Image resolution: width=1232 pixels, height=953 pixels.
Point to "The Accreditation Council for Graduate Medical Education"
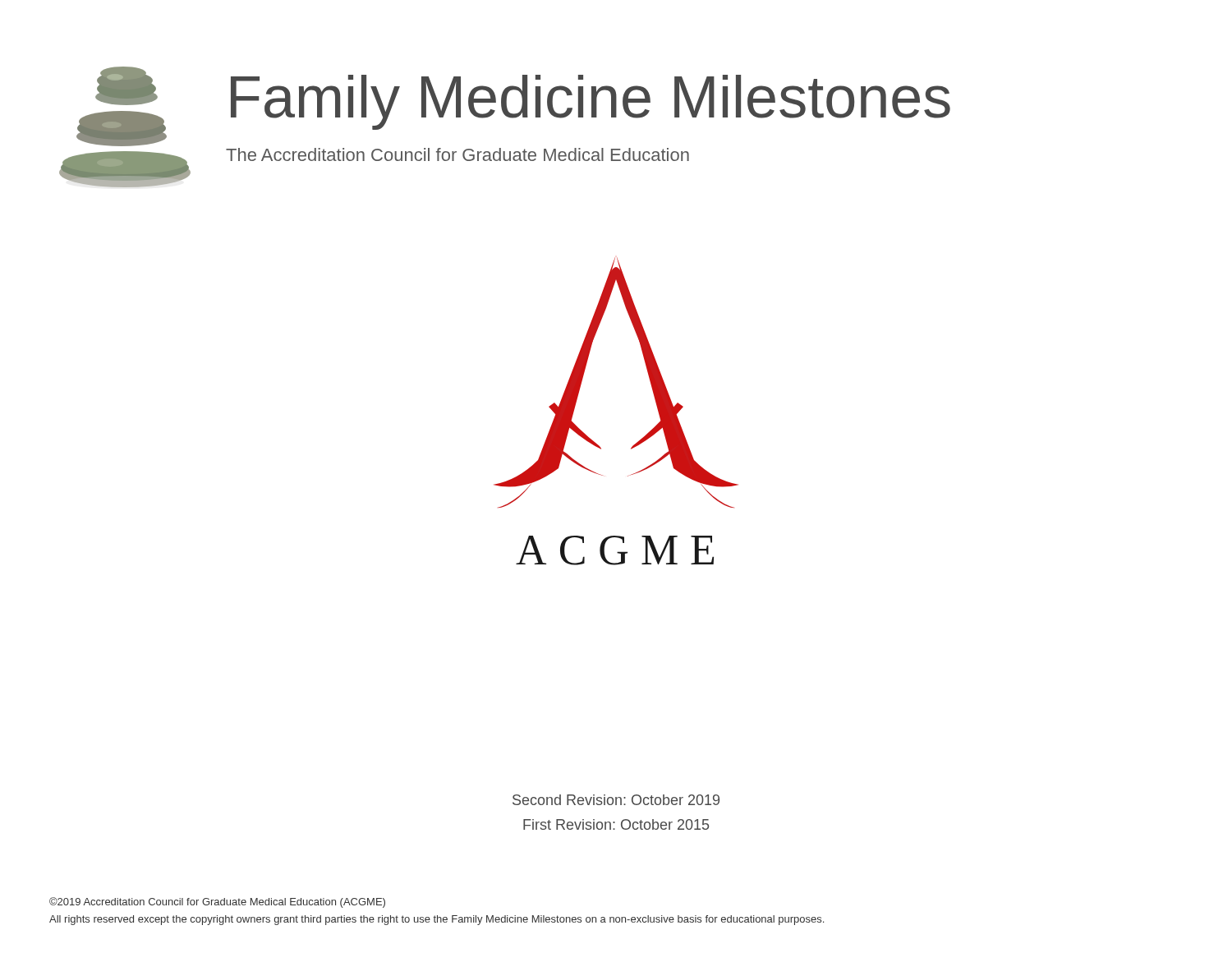click(x=458, y=155)
